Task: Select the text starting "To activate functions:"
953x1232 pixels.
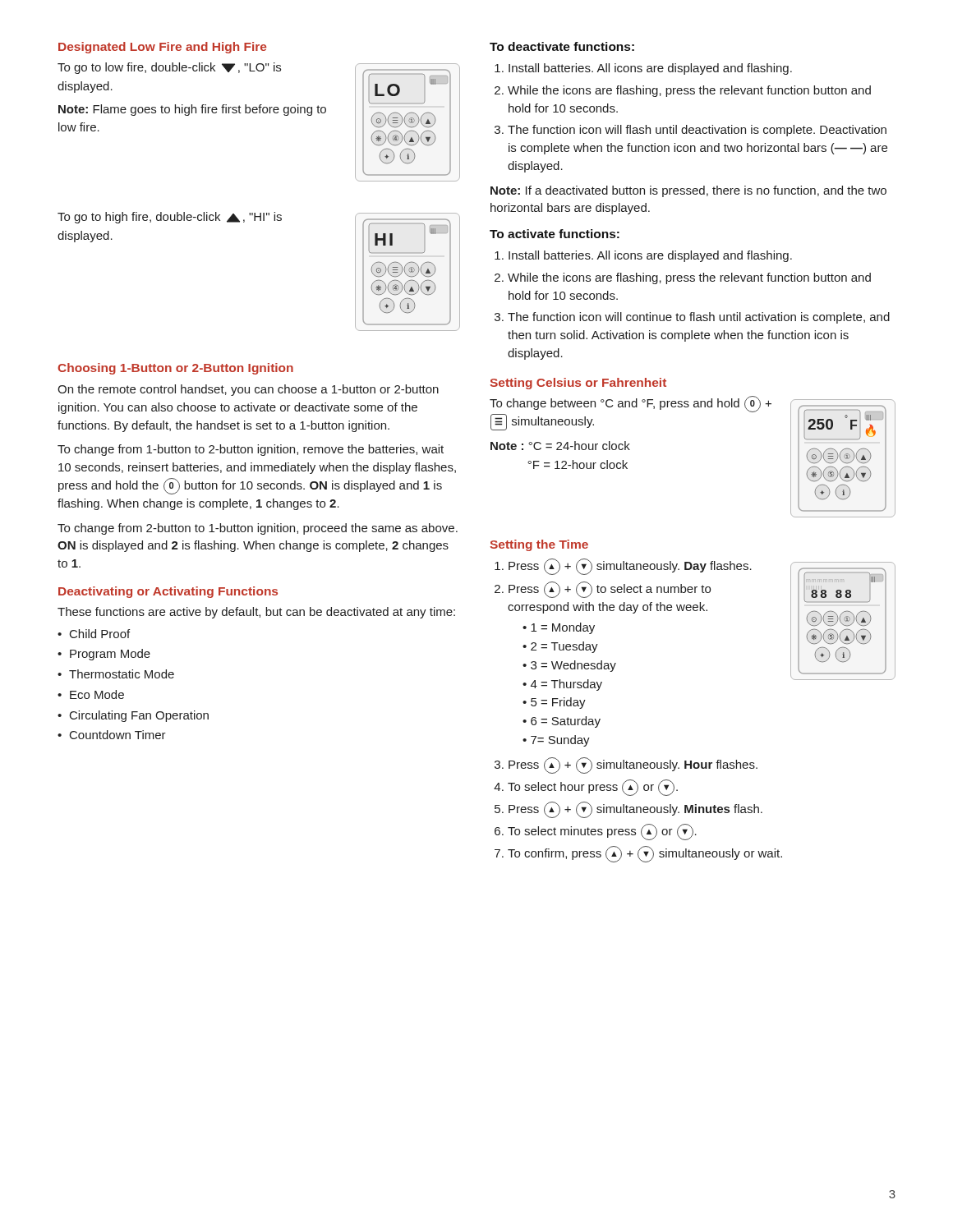Action: tap(555, 234)
